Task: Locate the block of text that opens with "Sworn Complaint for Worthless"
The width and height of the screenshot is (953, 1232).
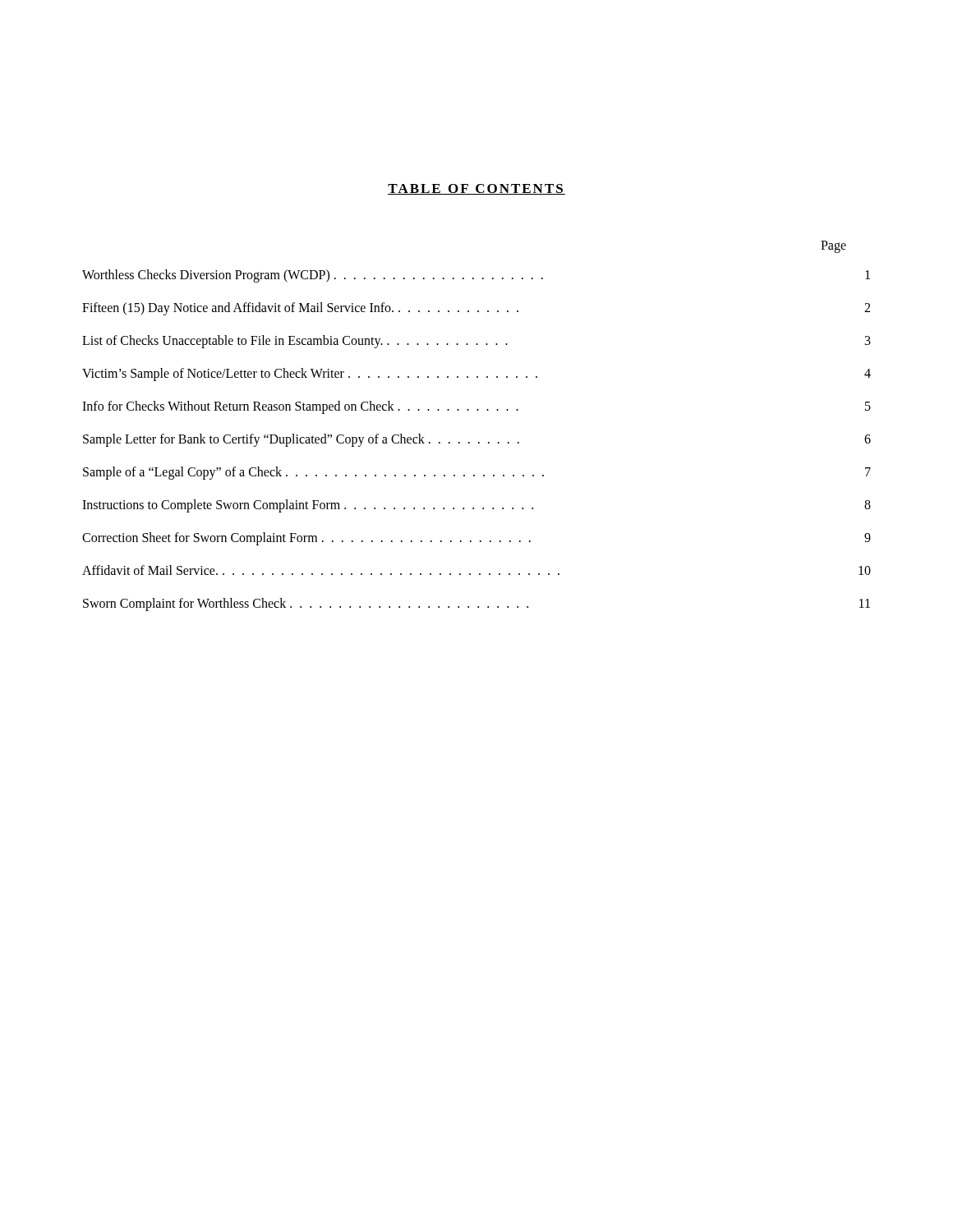Action: coord(476,604)
